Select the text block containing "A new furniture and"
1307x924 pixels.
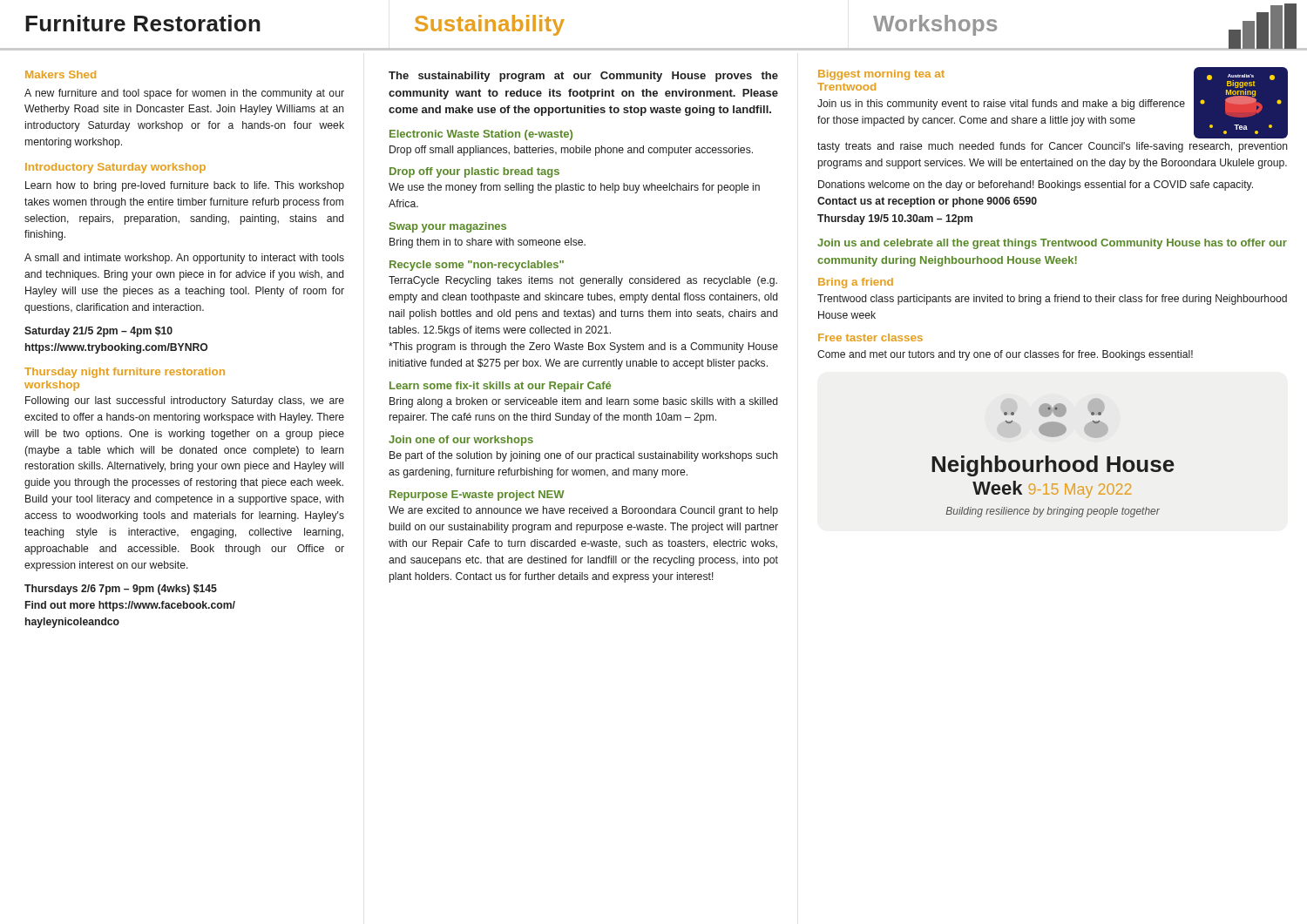pyautogui.click(x=184, y=118)
